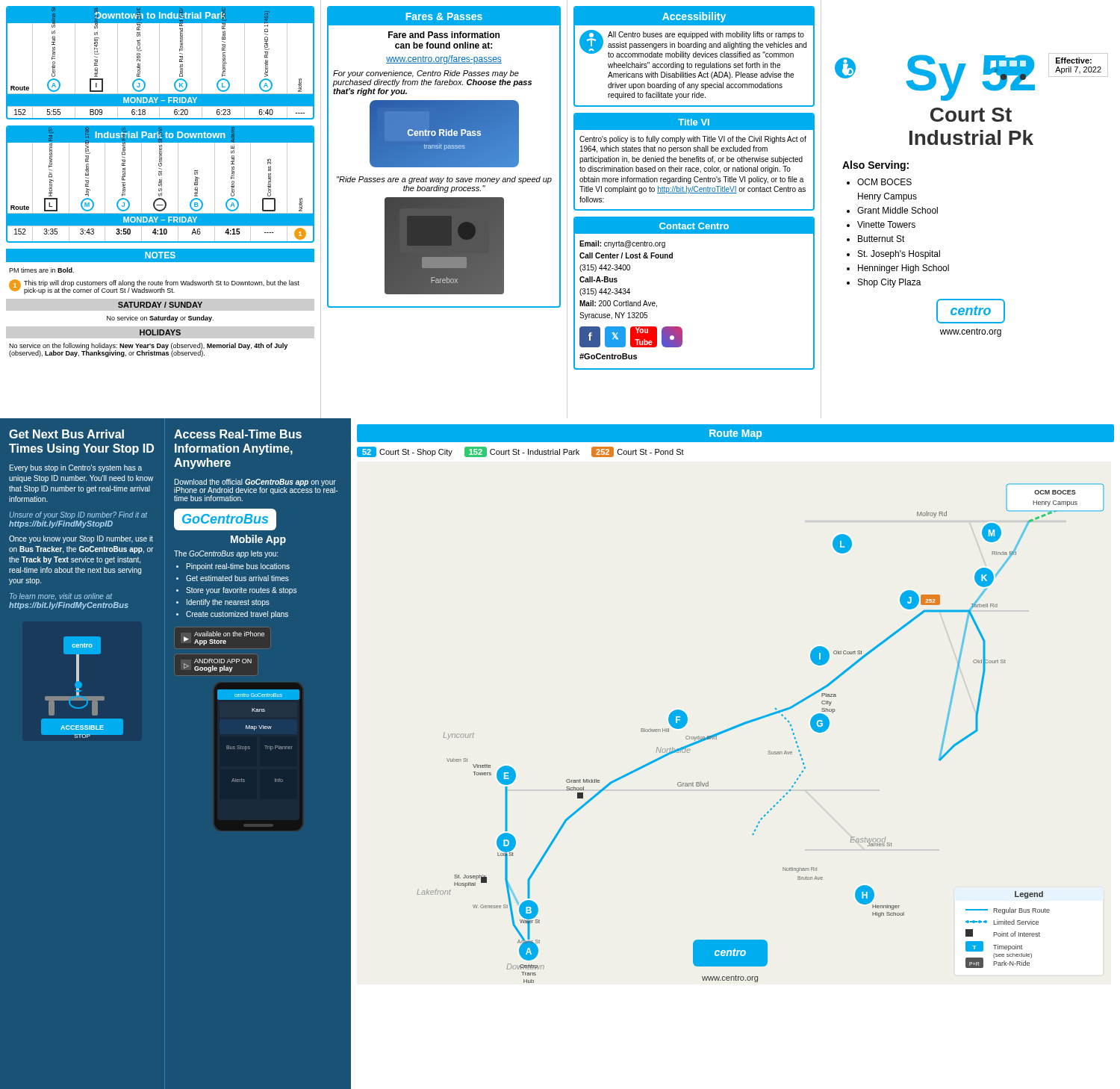Image resolution: width=1120 pixels, height=1089 pixels.
Task: Find the block on this page that starts "52 Court St - Shop City"
Action: [x=520, y=452]
